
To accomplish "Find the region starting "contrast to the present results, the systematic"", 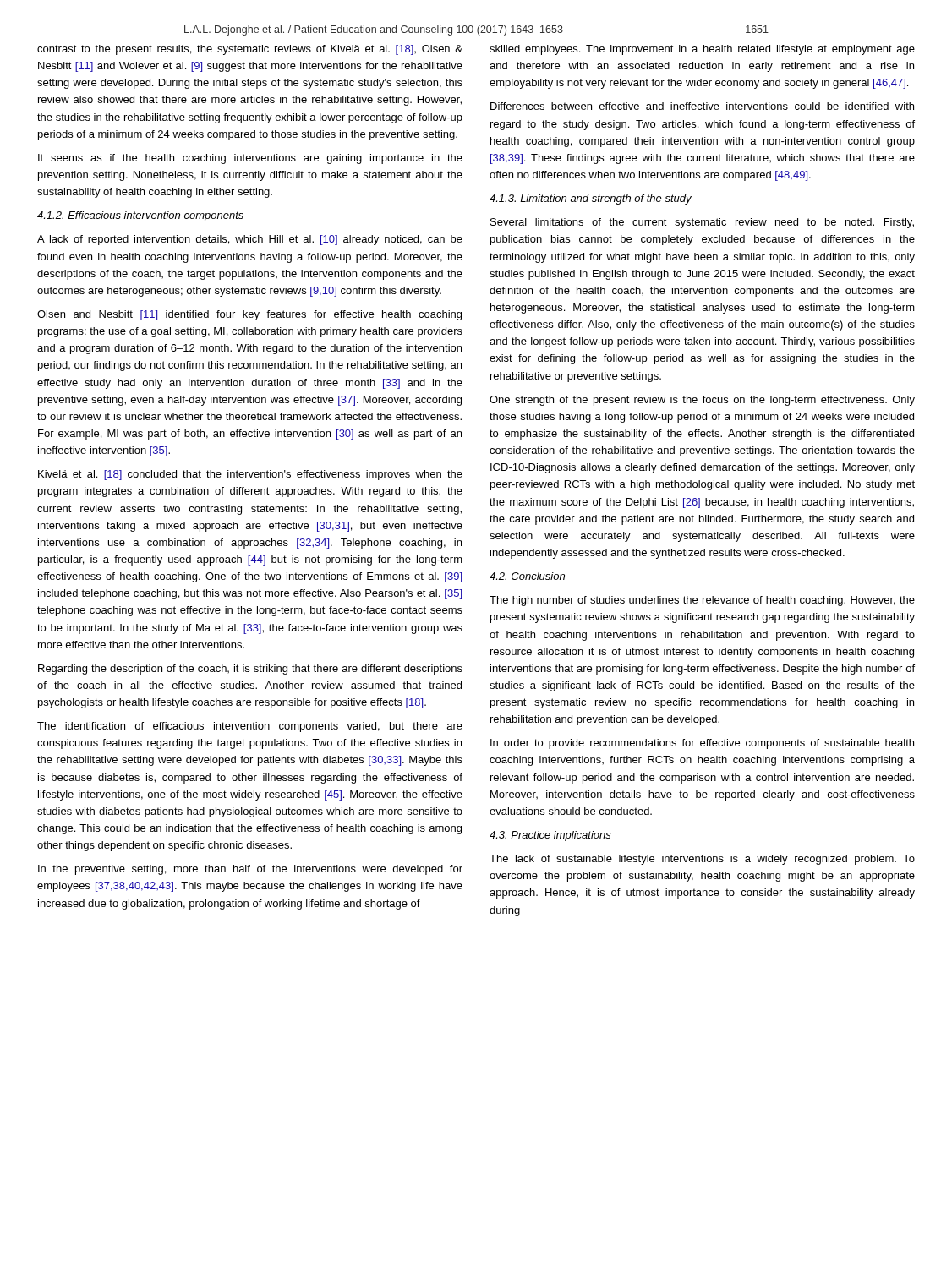I will tap(250, 92).
